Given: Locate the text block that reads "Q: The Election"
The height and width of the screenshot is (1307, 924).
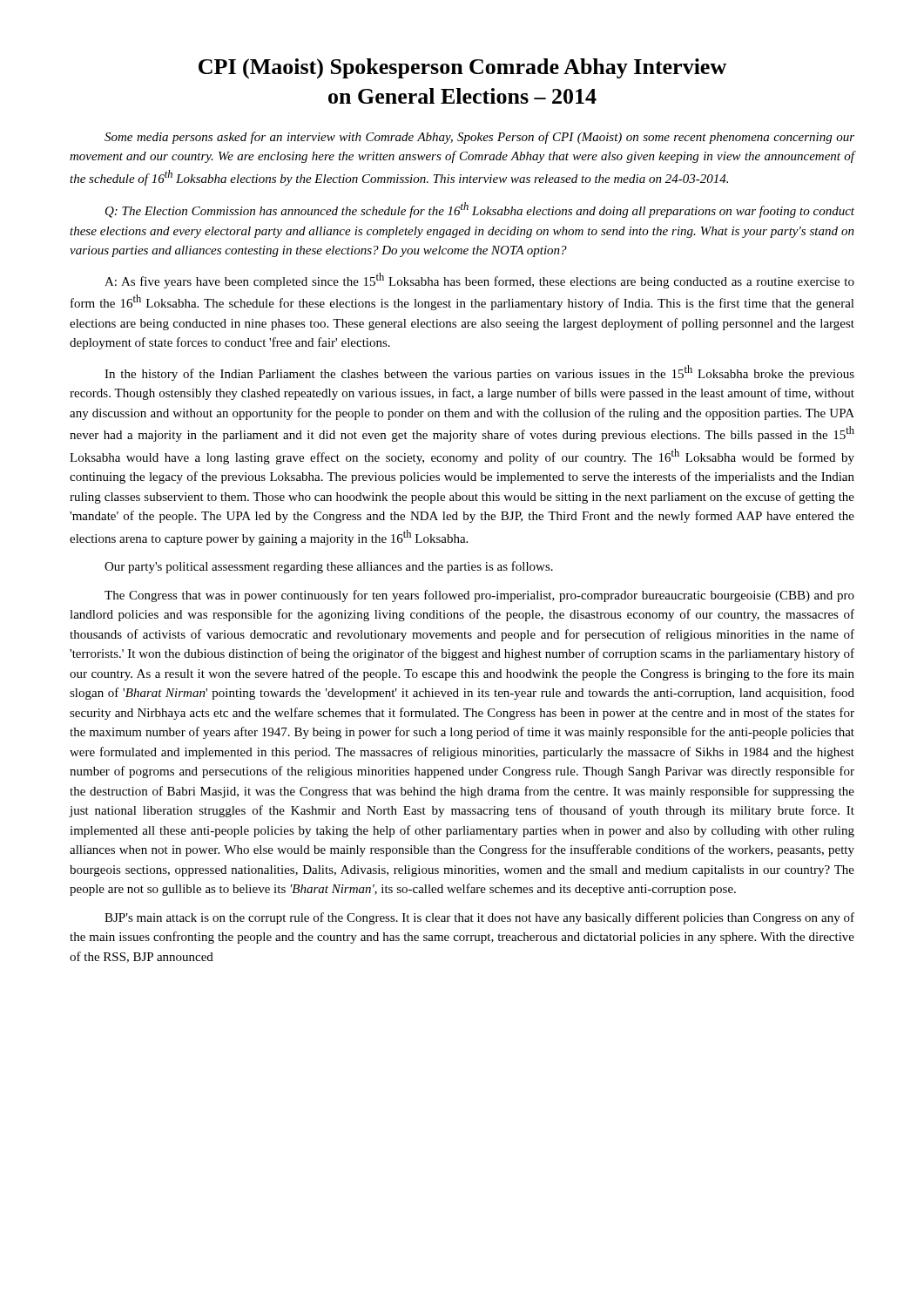Looking at the screenshot, I should pyautogui.click(x=462, y=229).
